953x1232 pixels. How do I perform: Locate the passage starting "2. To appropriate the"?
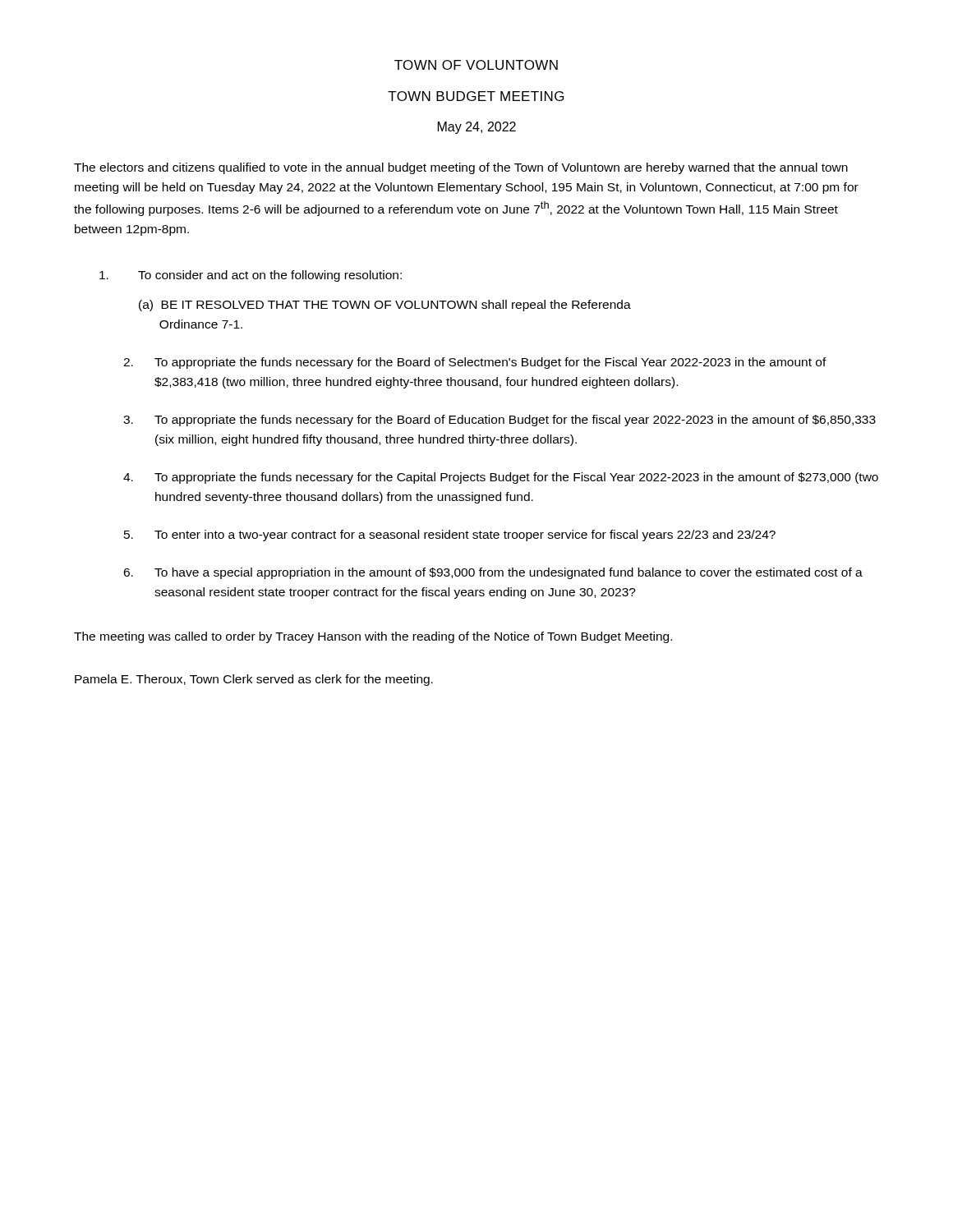pyautogui.click(x=501, y=372)
